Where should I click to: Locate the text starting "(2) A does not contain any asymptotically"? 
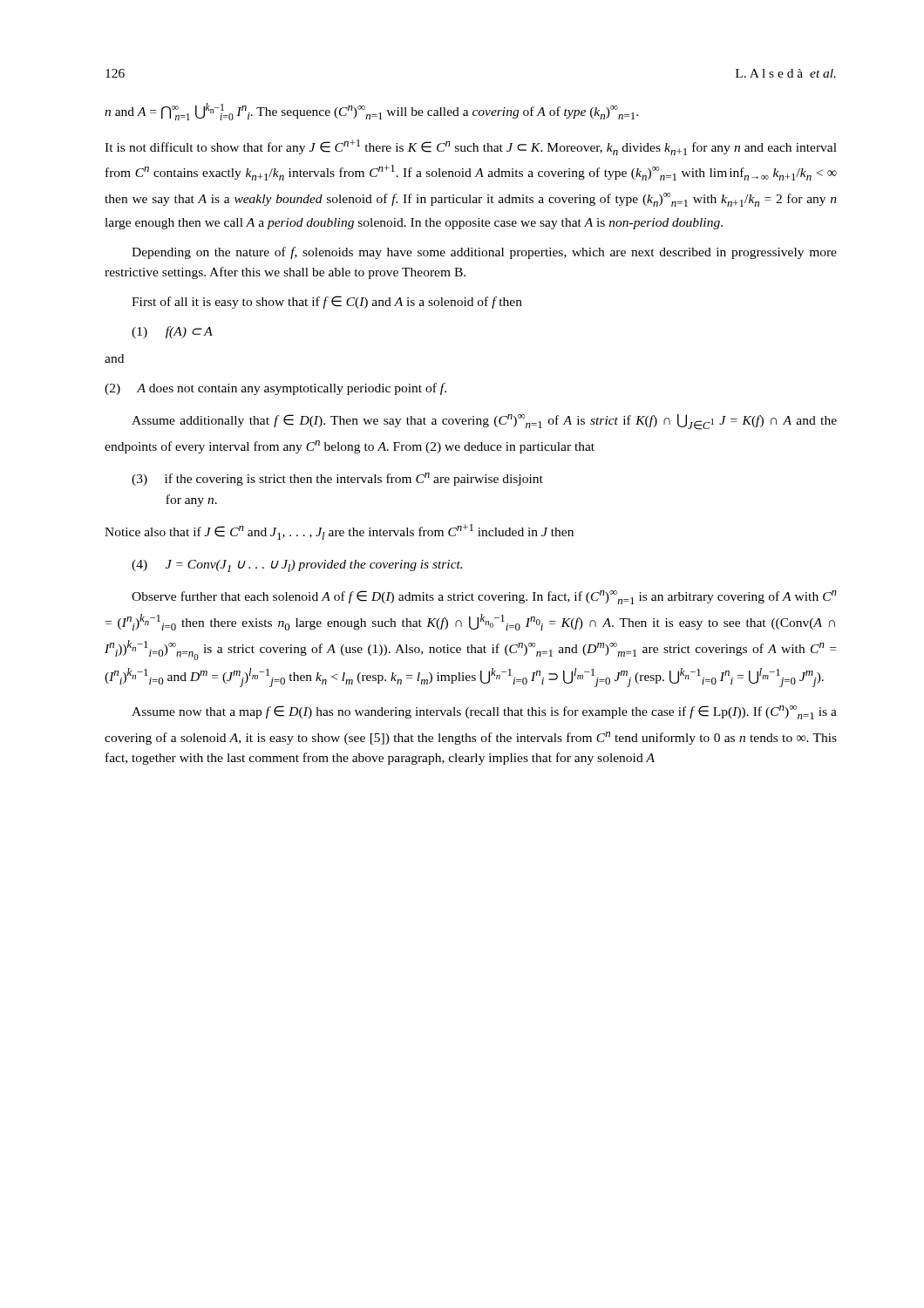point(275,389)
